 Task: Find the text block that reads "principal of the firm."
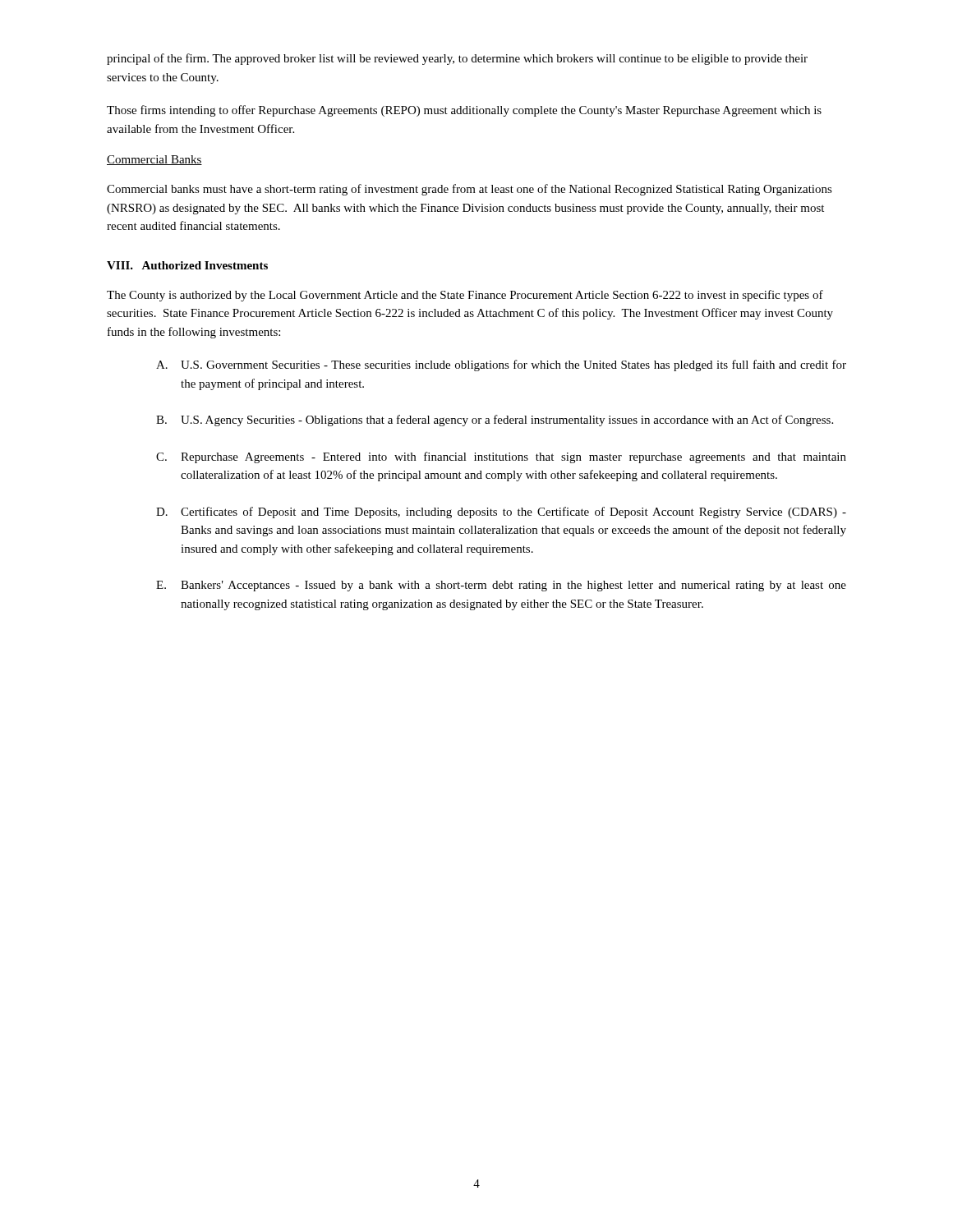tap(476, 68)
